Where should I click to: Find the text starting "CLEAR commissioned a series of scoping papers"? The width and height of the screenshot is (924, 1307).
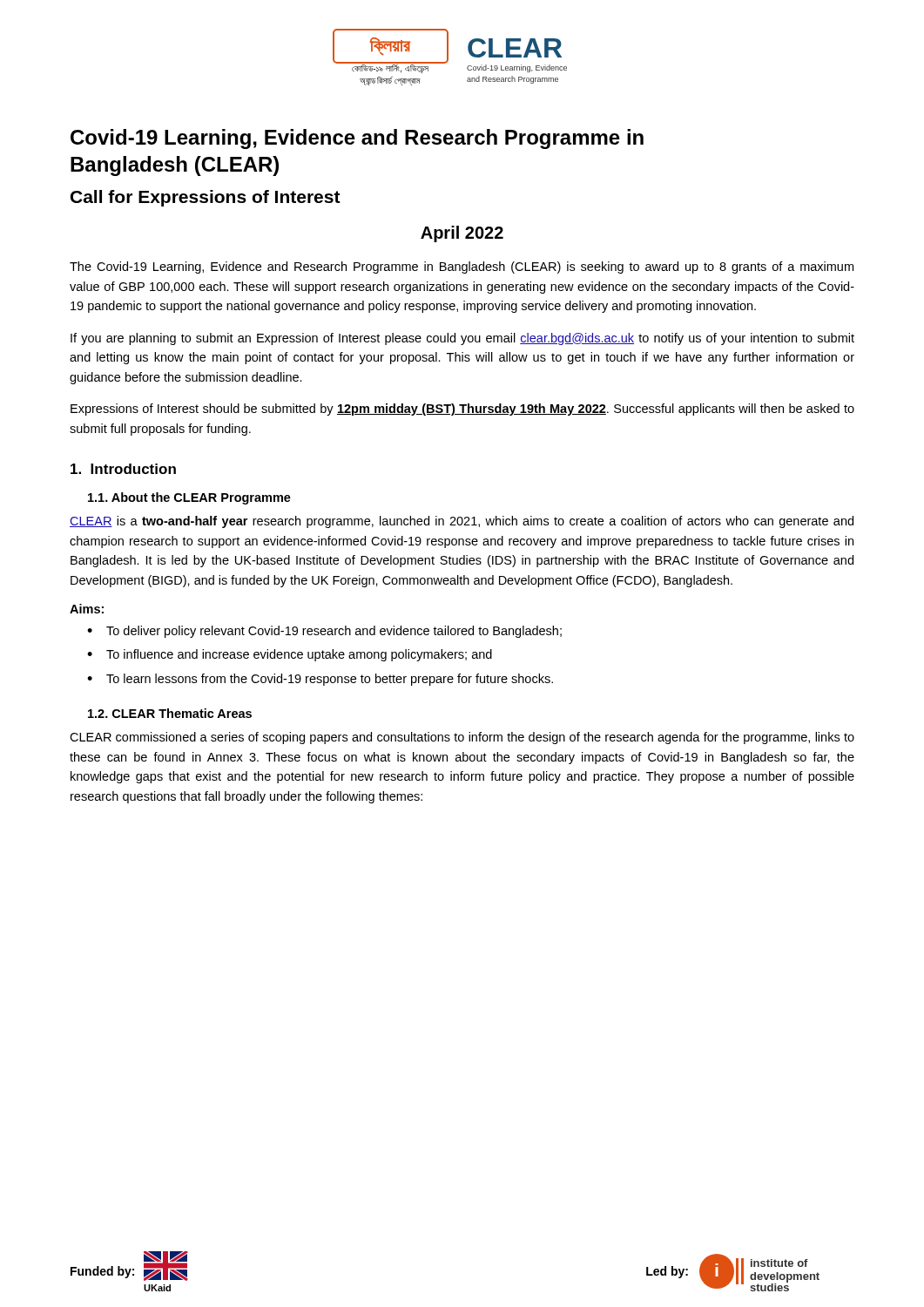(x=462, y=767)
